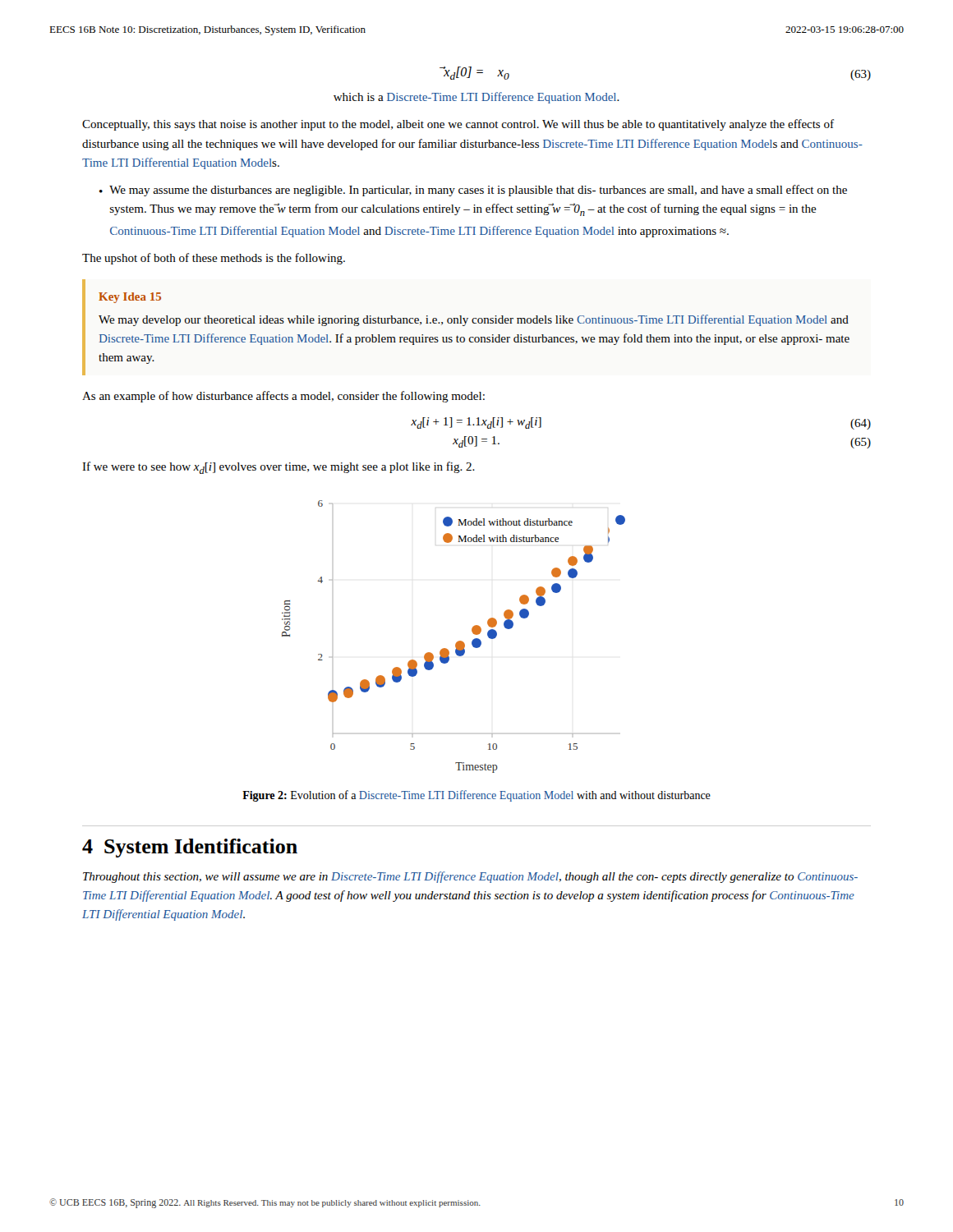Viewport: 953px width, 1232px height.
Task: Find the text starting "Throughout this section, we will assume"
Action: click(x=470, y=895)
